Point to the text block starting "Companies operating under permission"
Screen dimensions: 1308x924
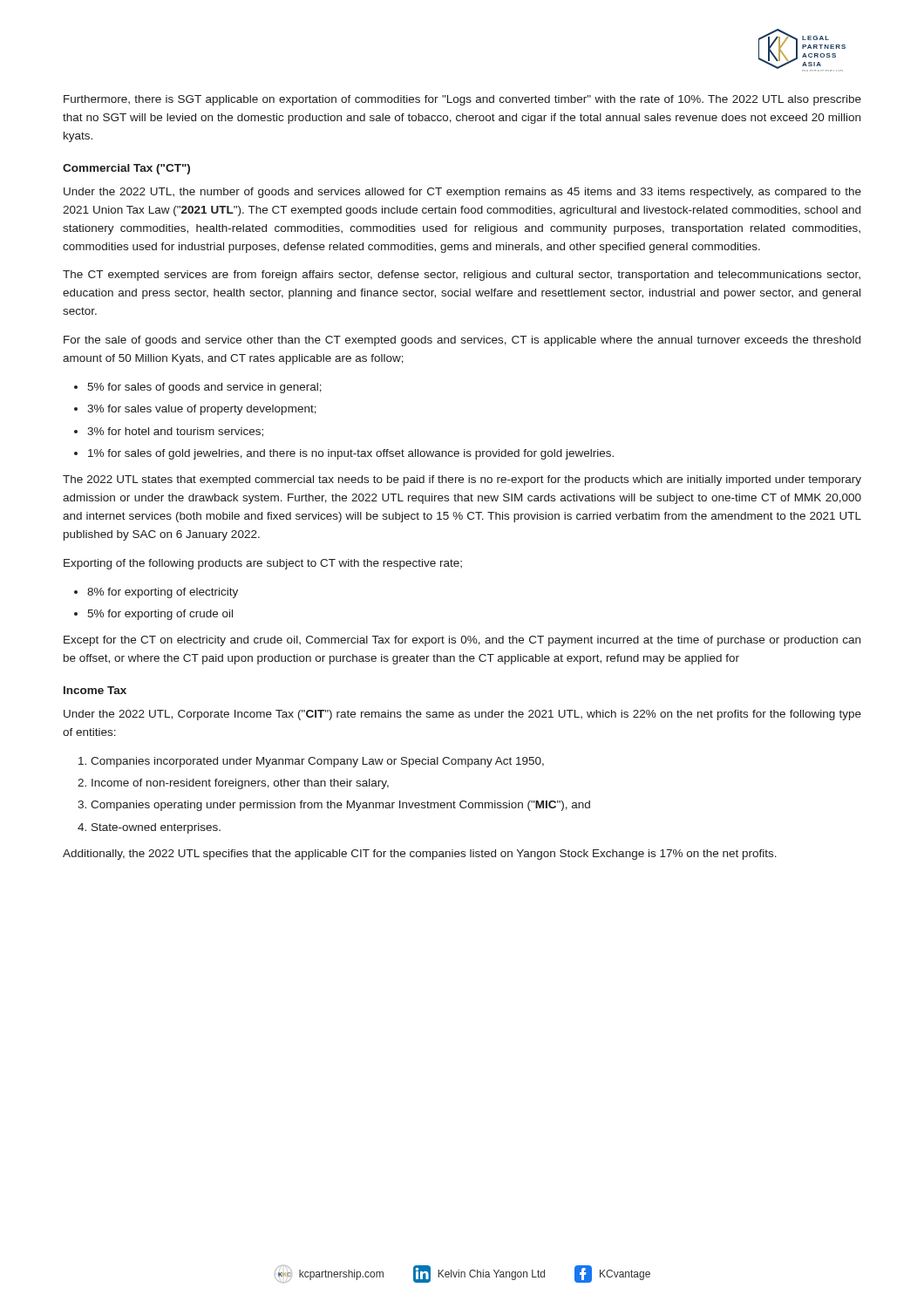tap(341, 805)
